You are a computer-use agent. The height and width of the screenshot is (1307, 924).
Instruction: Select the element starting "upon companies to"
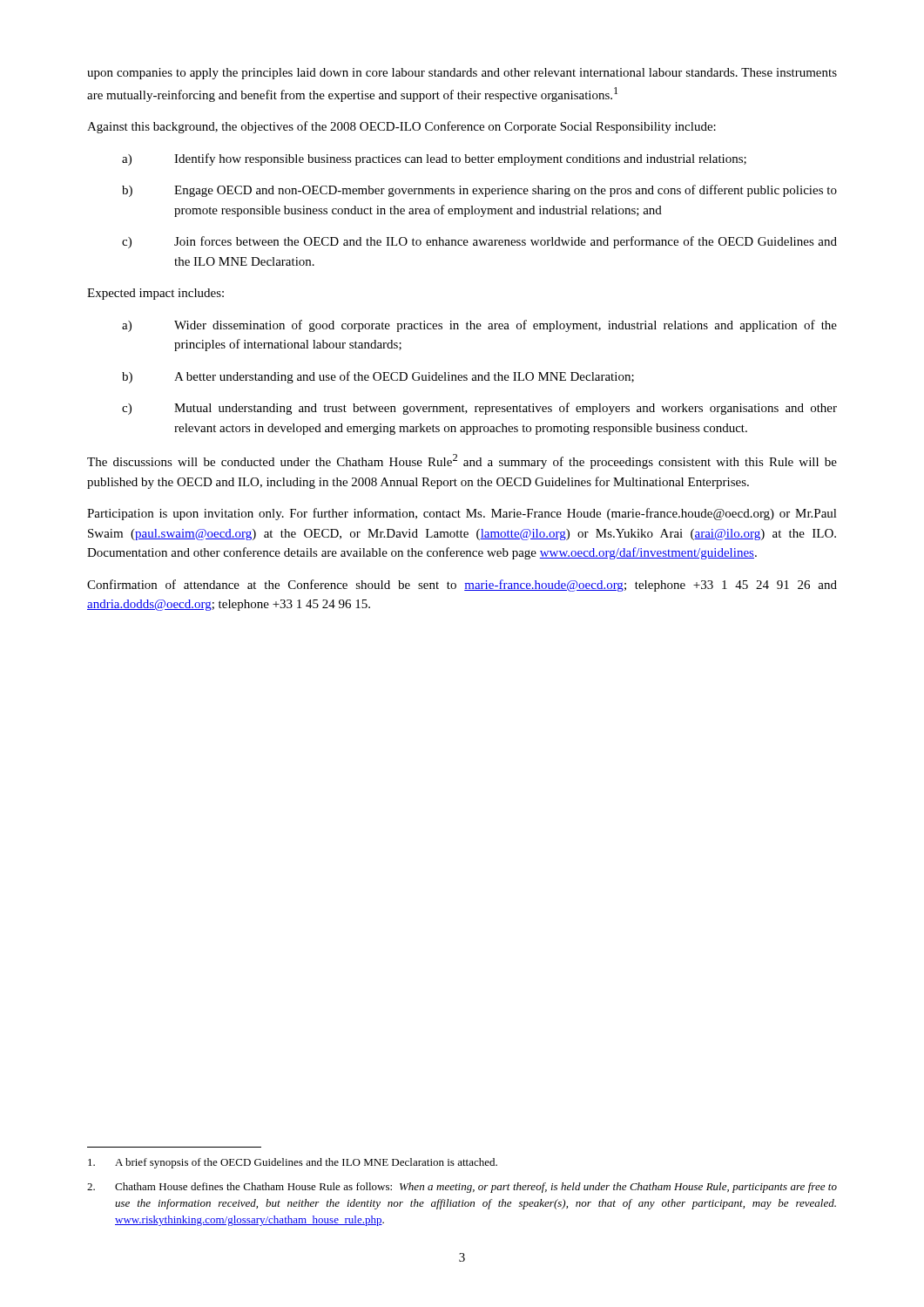[x=462, y=84]
